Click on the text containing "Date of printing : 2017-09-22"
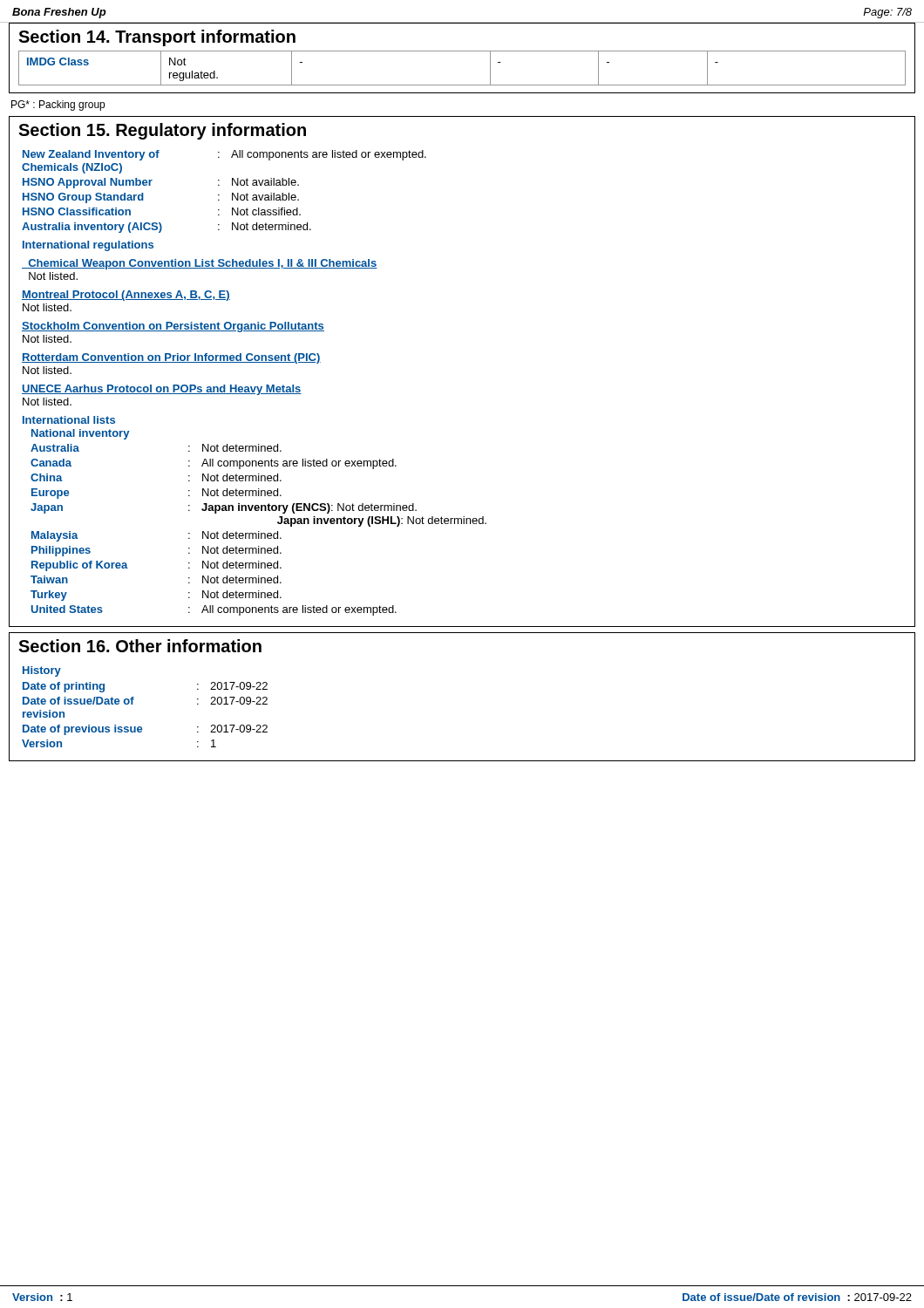 click(x=66, y=687)
